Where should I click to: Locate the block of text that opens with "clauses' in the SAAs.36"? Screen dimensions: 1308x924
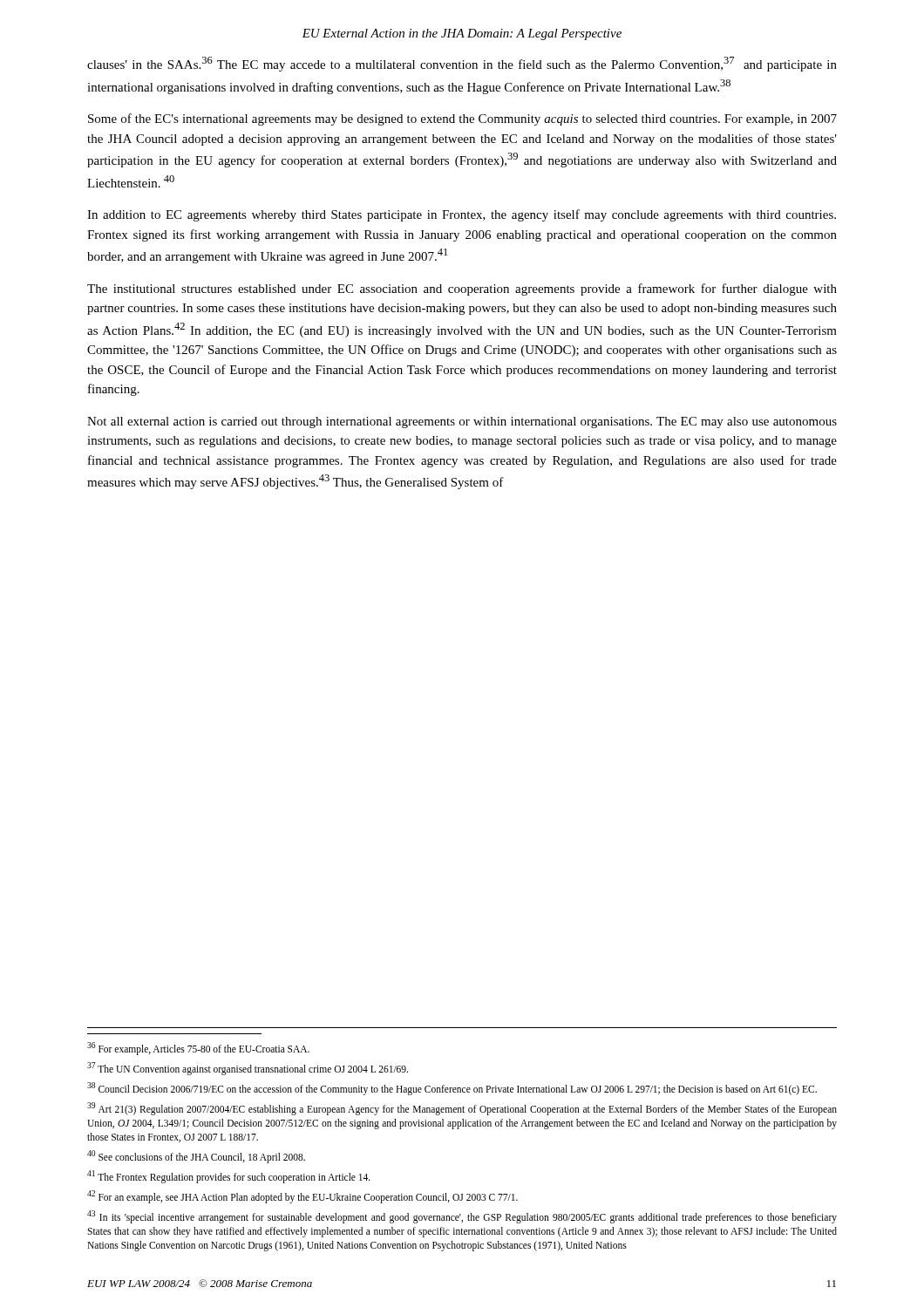point(462,75)
